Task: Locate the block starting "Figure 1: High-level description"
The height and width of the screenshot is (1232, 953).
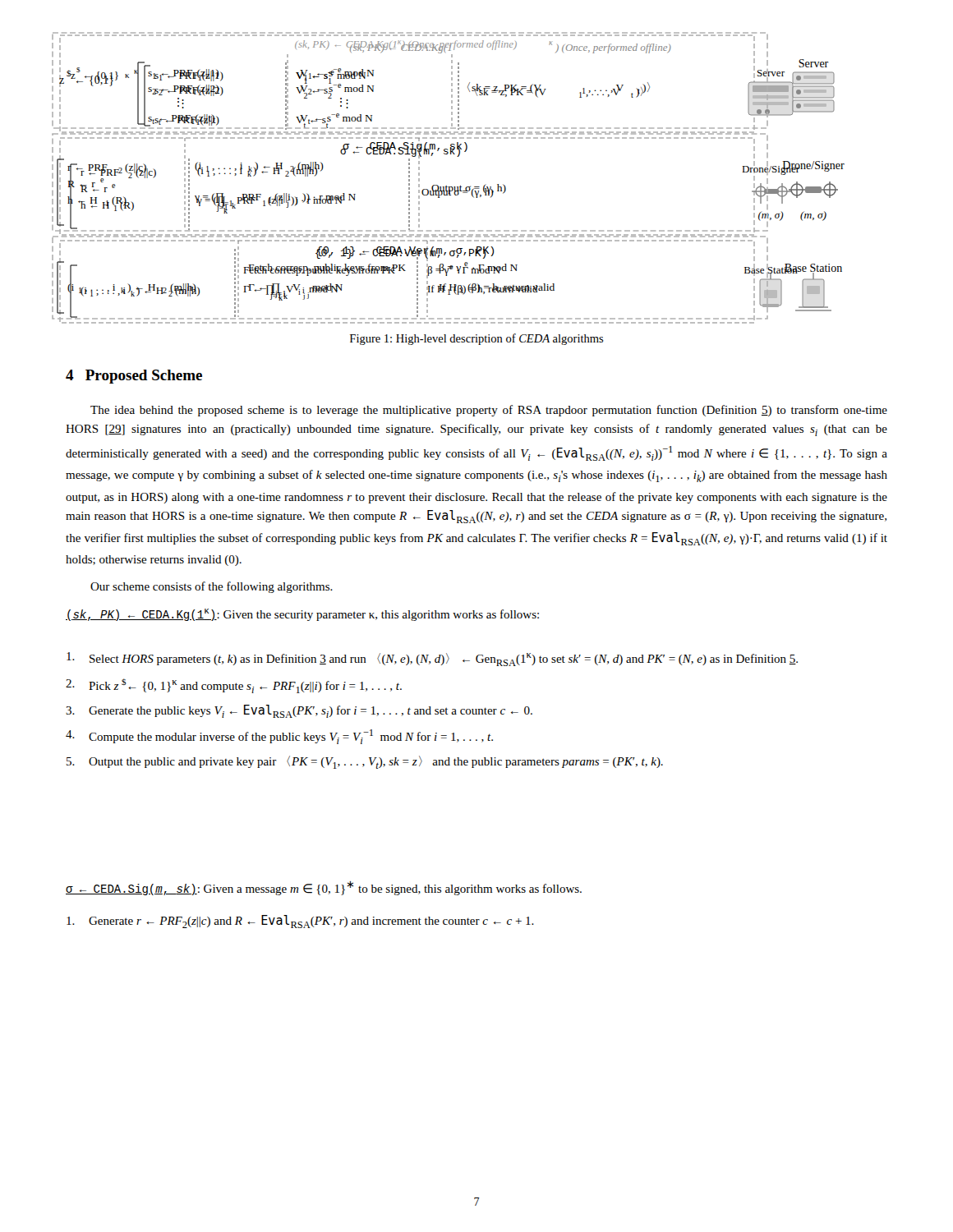Action: 476,338
